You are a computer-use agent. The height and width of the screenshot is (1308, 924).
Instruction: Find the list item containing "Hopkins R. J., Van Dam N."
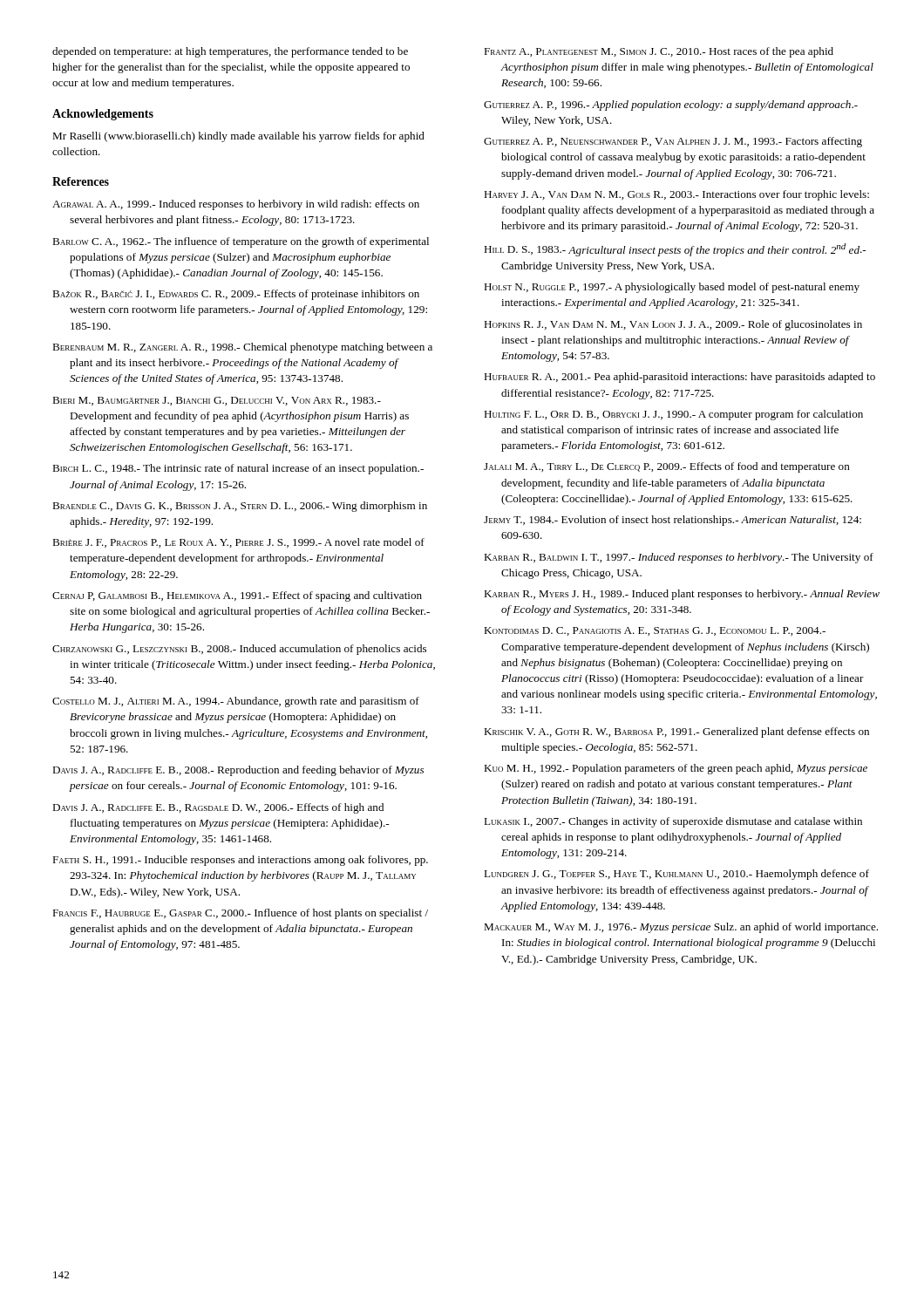pyautogui.click(x=682, y=340)
